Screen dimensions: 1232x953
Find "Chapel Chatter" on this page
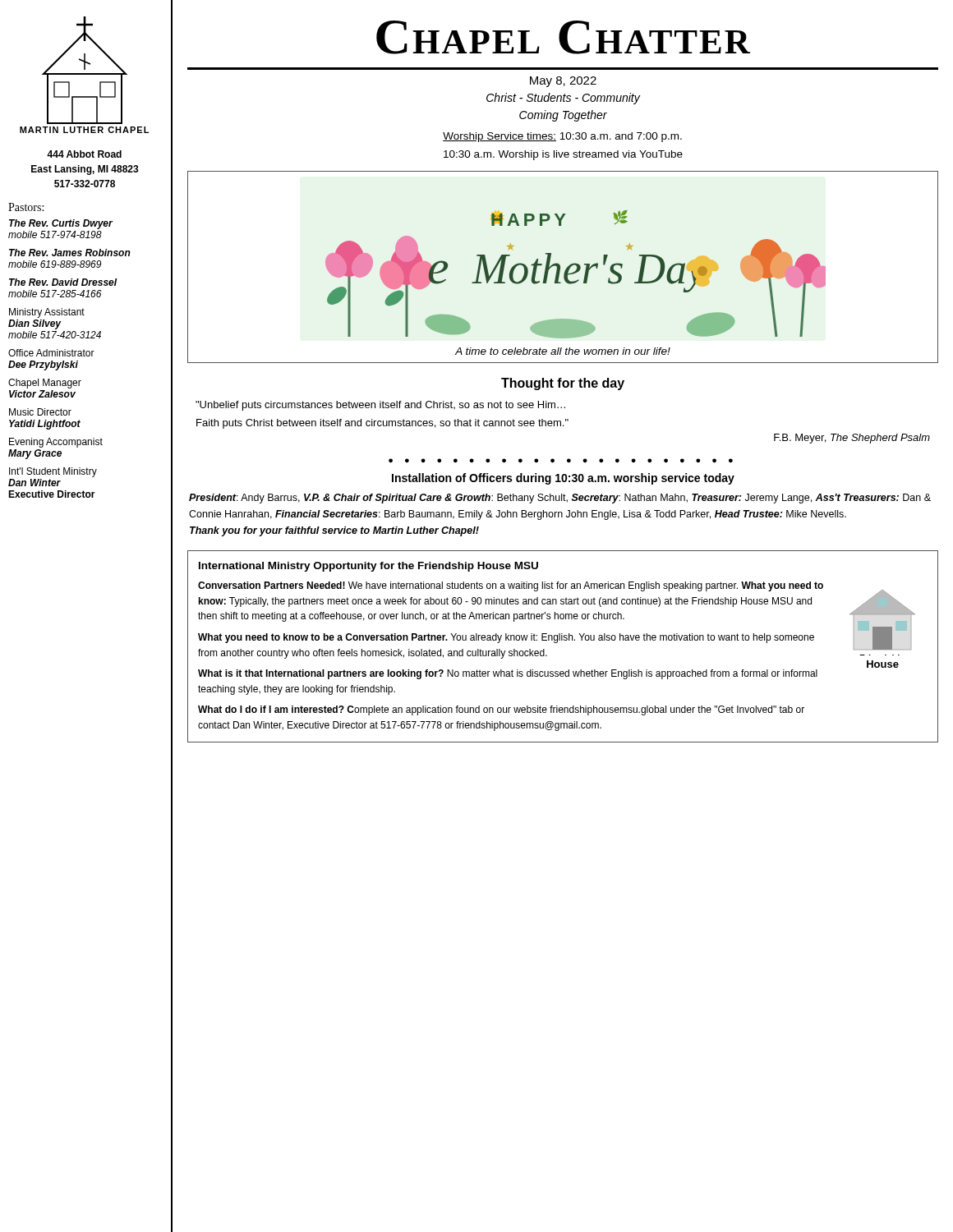pos(563,36)
